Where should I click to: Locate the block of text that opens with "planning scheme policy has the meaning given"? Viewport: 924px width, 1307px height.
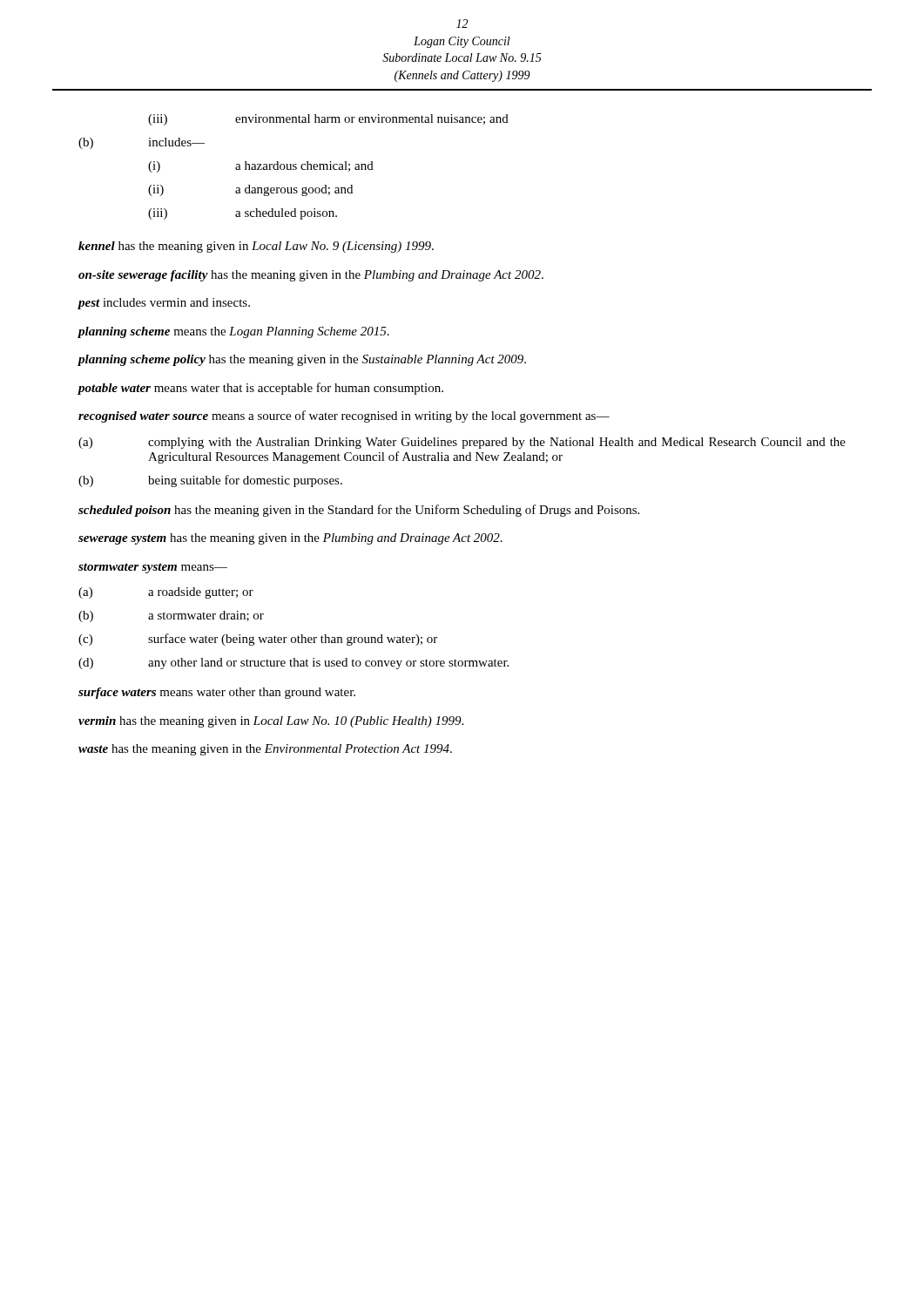pyautogui.click(x=303, y=359)
